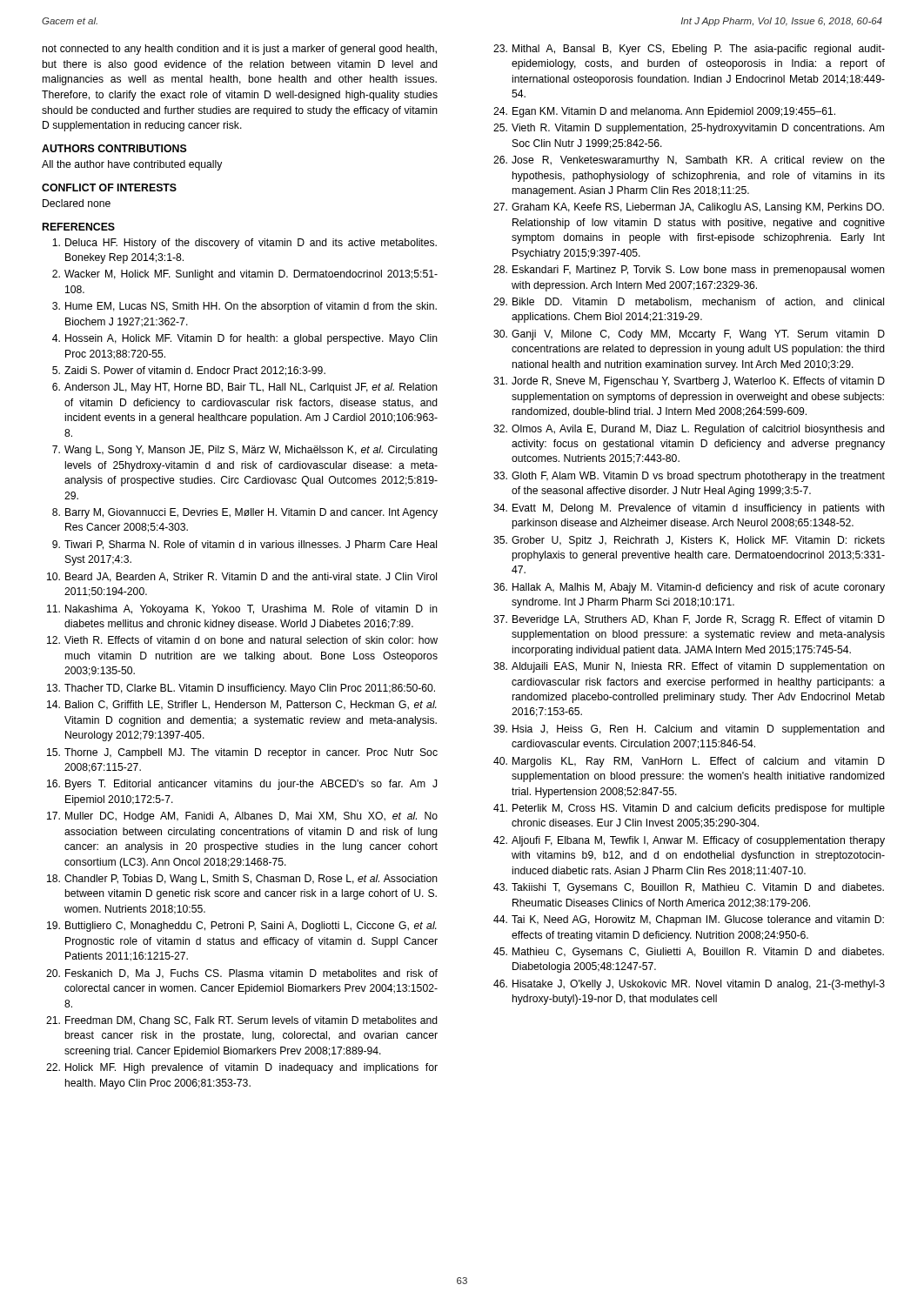Navigate to the text block starting "25.Vieth R. Vitamin"

pos(687,136)
